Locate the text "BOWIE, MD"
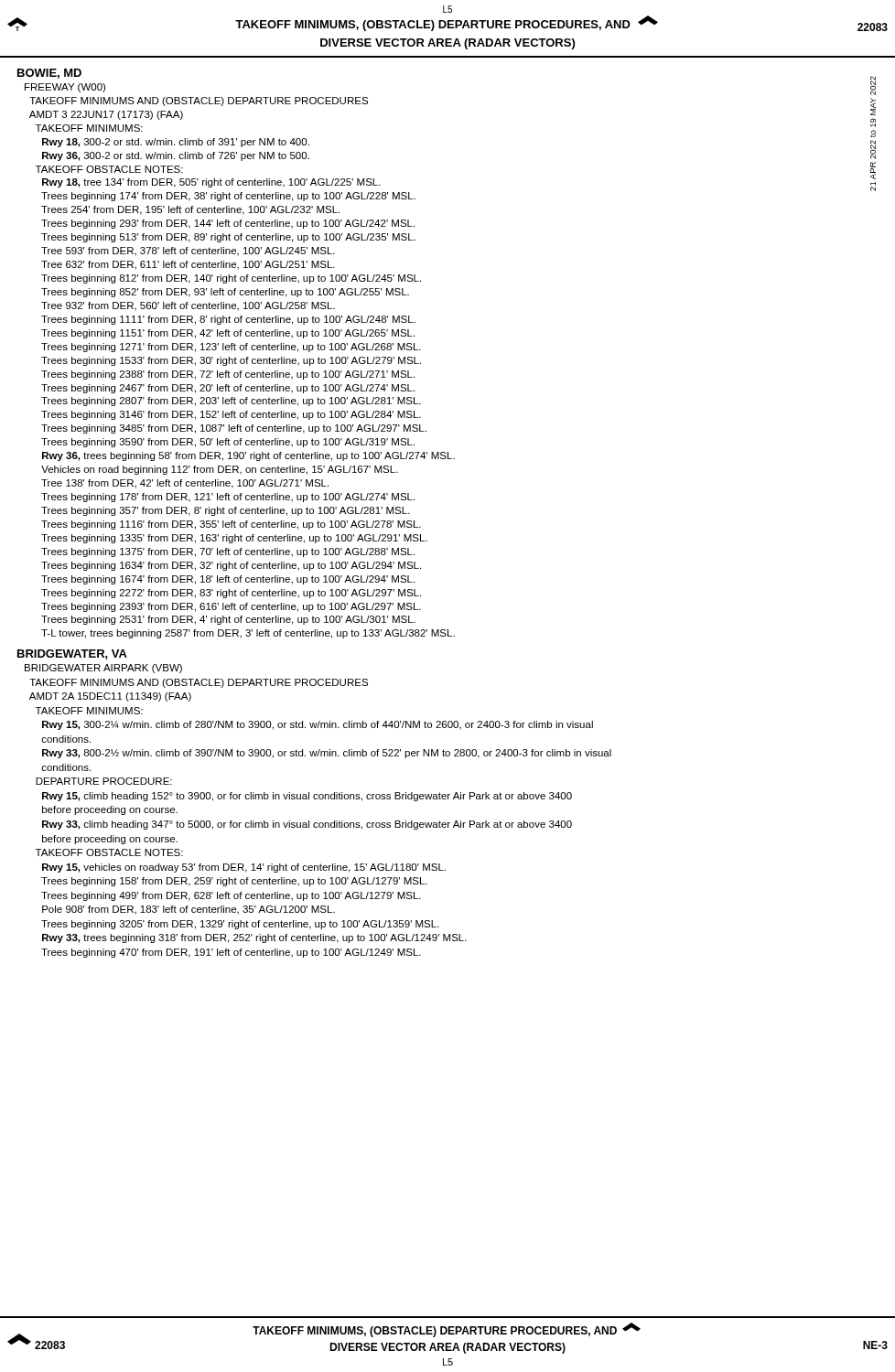Viewport: 895px width, 1372px height. coord(49,73)
